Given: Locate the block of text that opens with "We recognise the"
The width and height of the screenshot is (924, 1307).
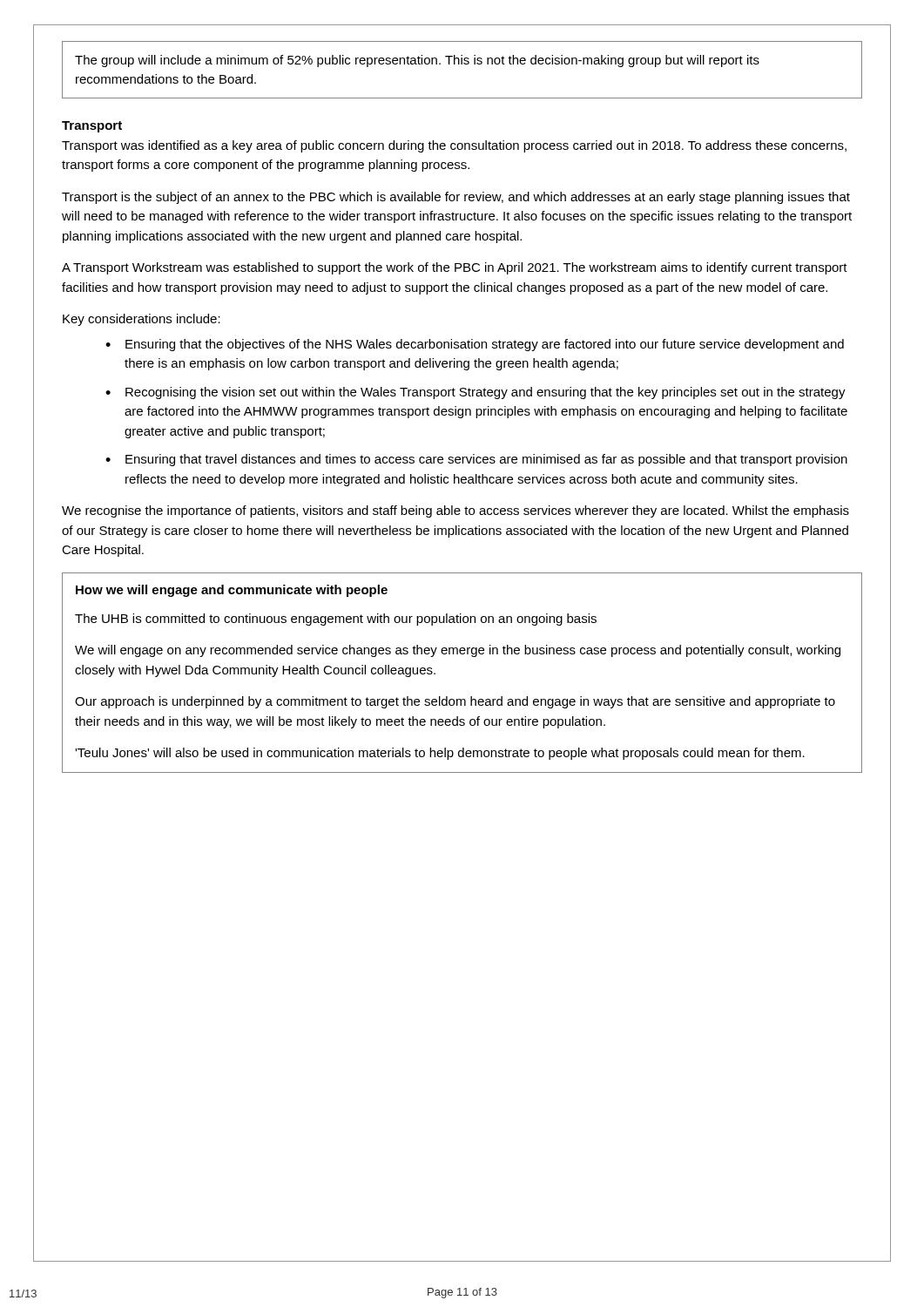Looking at the screenshot, I should point(455,530).
